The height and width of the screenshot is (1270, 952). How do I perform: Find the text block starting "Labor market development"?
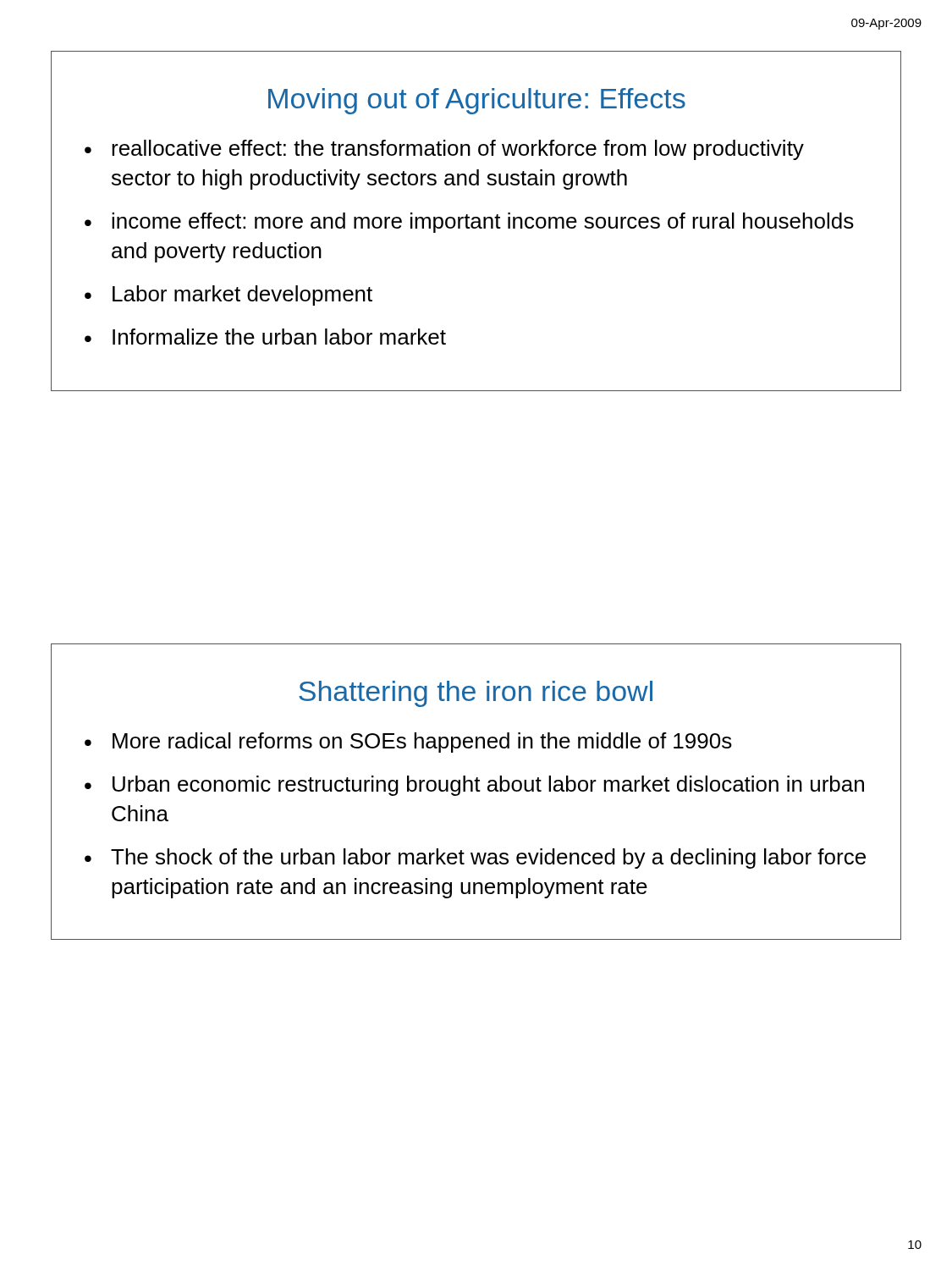click(x=242, y=294)
